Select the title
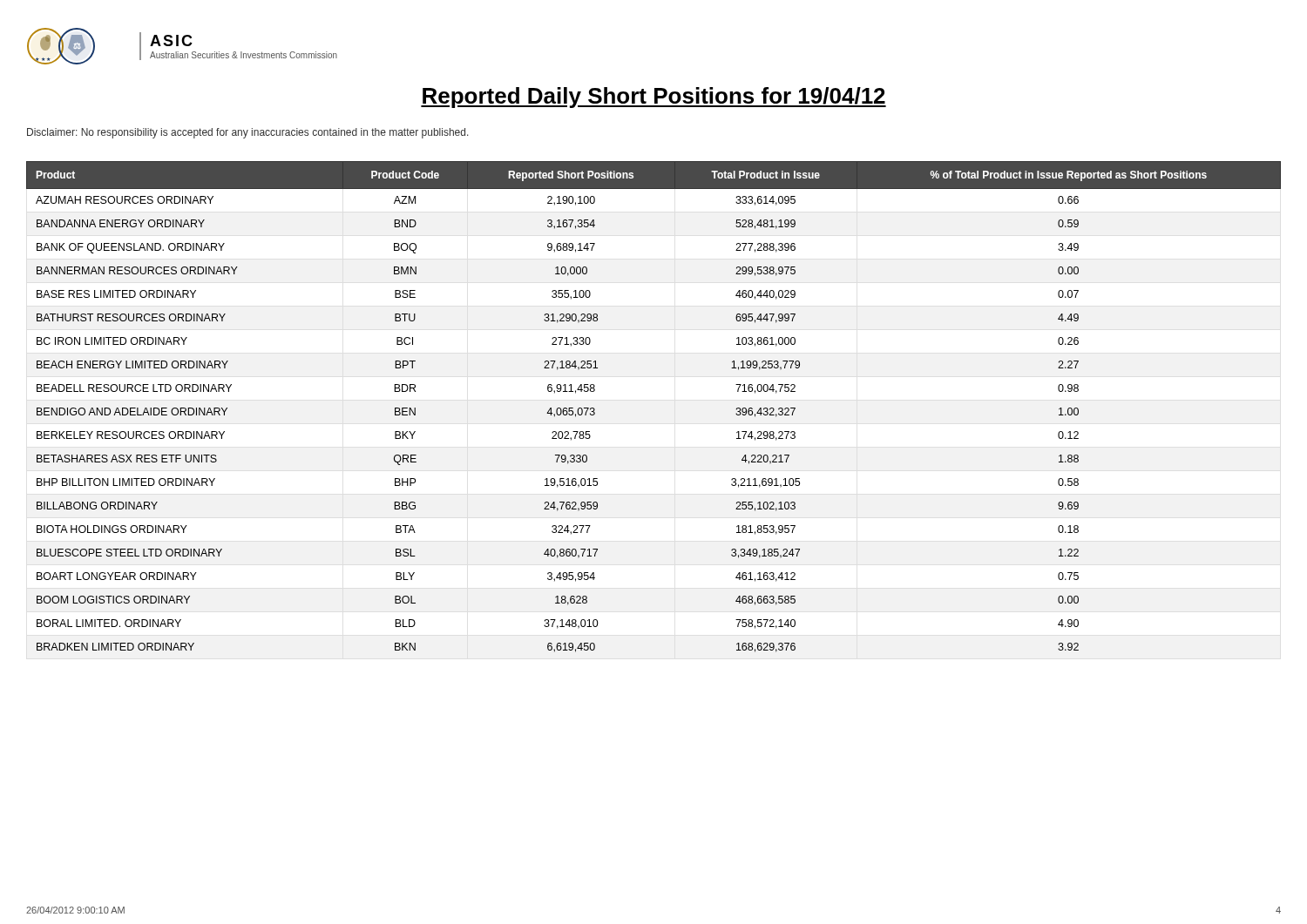1307x924 pixels. click(654, 96)
